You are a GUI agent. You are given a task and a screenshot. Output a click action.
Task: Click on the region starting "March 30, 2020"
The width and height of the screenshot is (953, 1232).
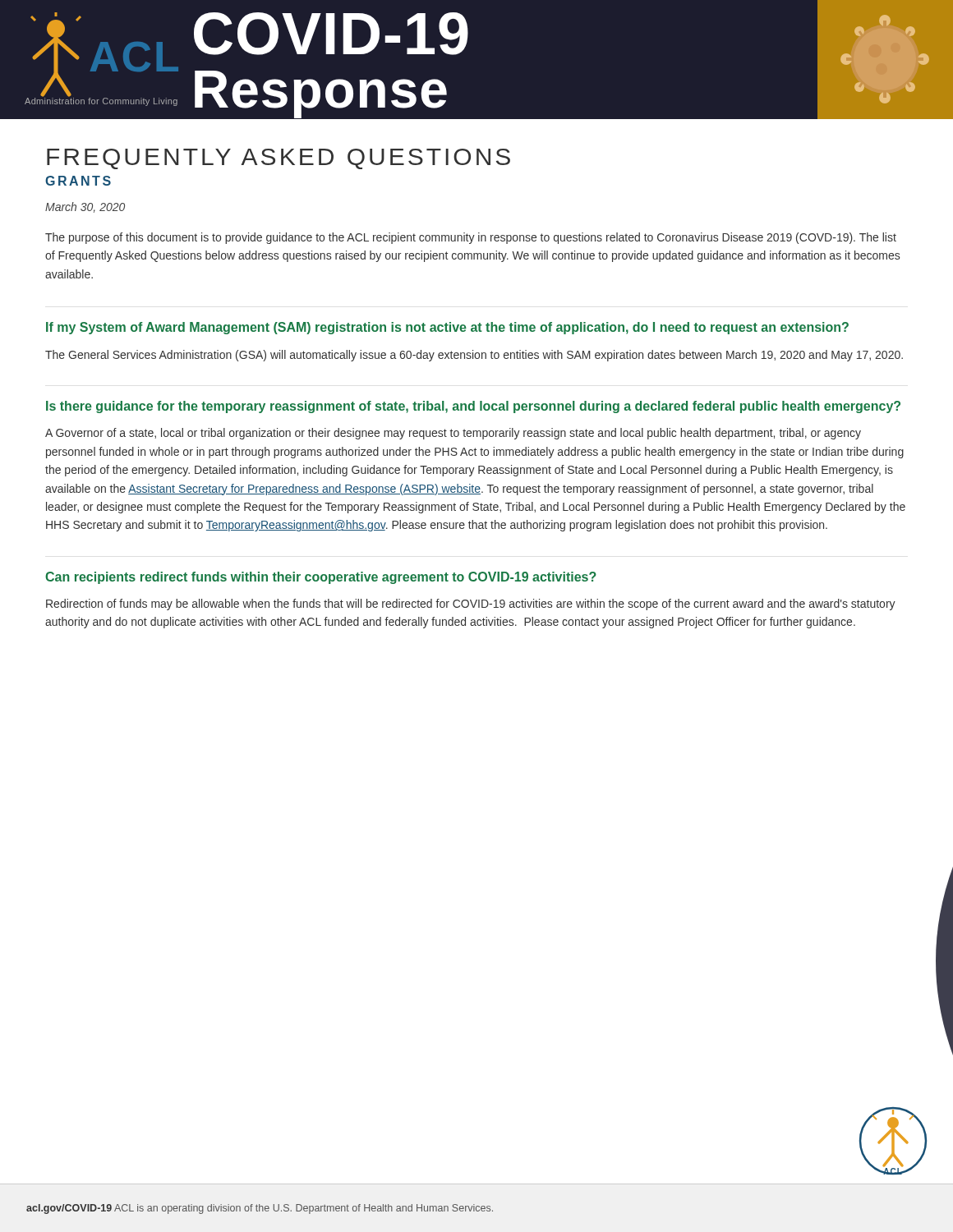click(85, 207)
